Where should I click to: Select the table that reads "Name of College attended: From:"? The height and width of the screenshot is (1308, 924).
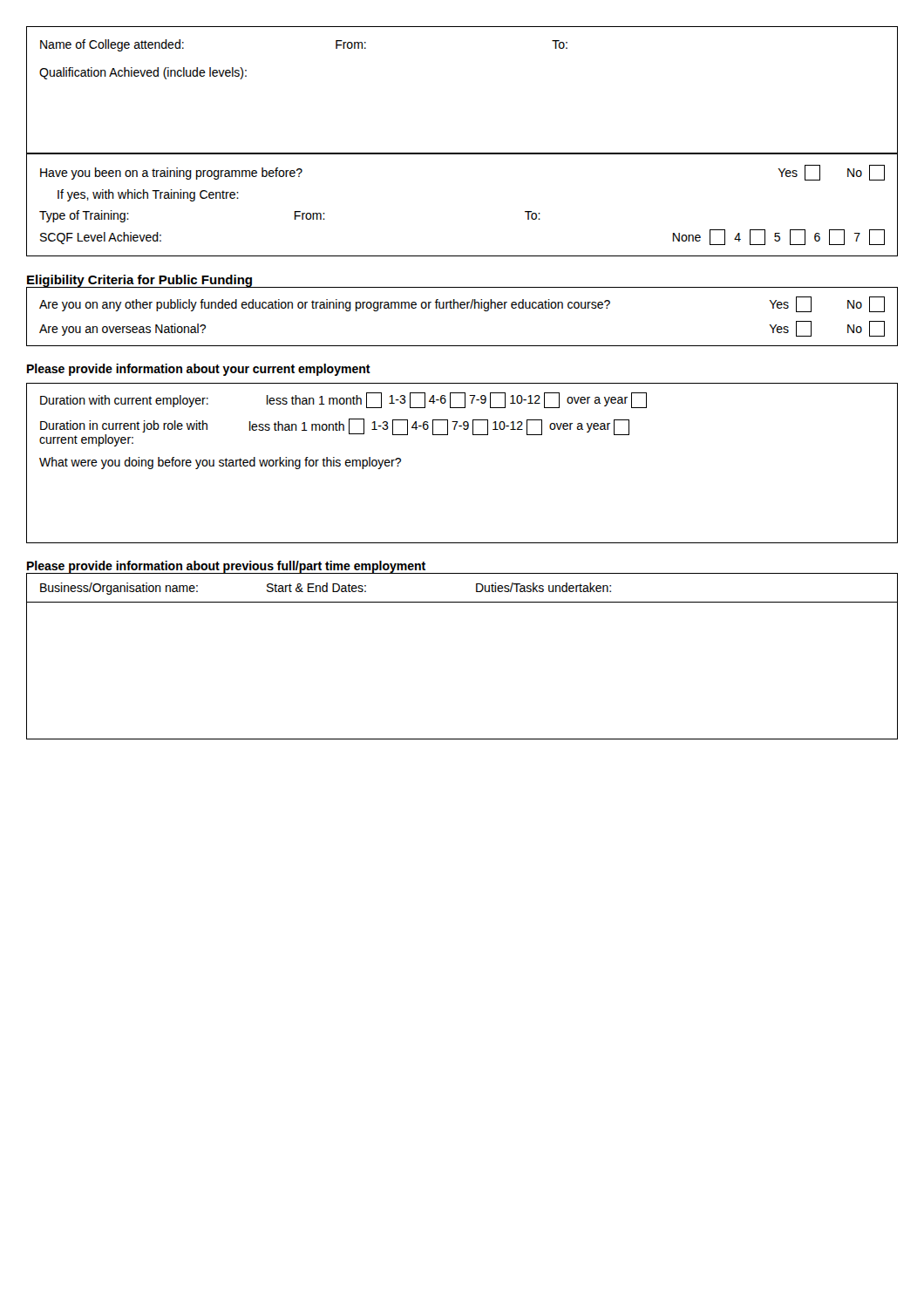coord(462,90)
